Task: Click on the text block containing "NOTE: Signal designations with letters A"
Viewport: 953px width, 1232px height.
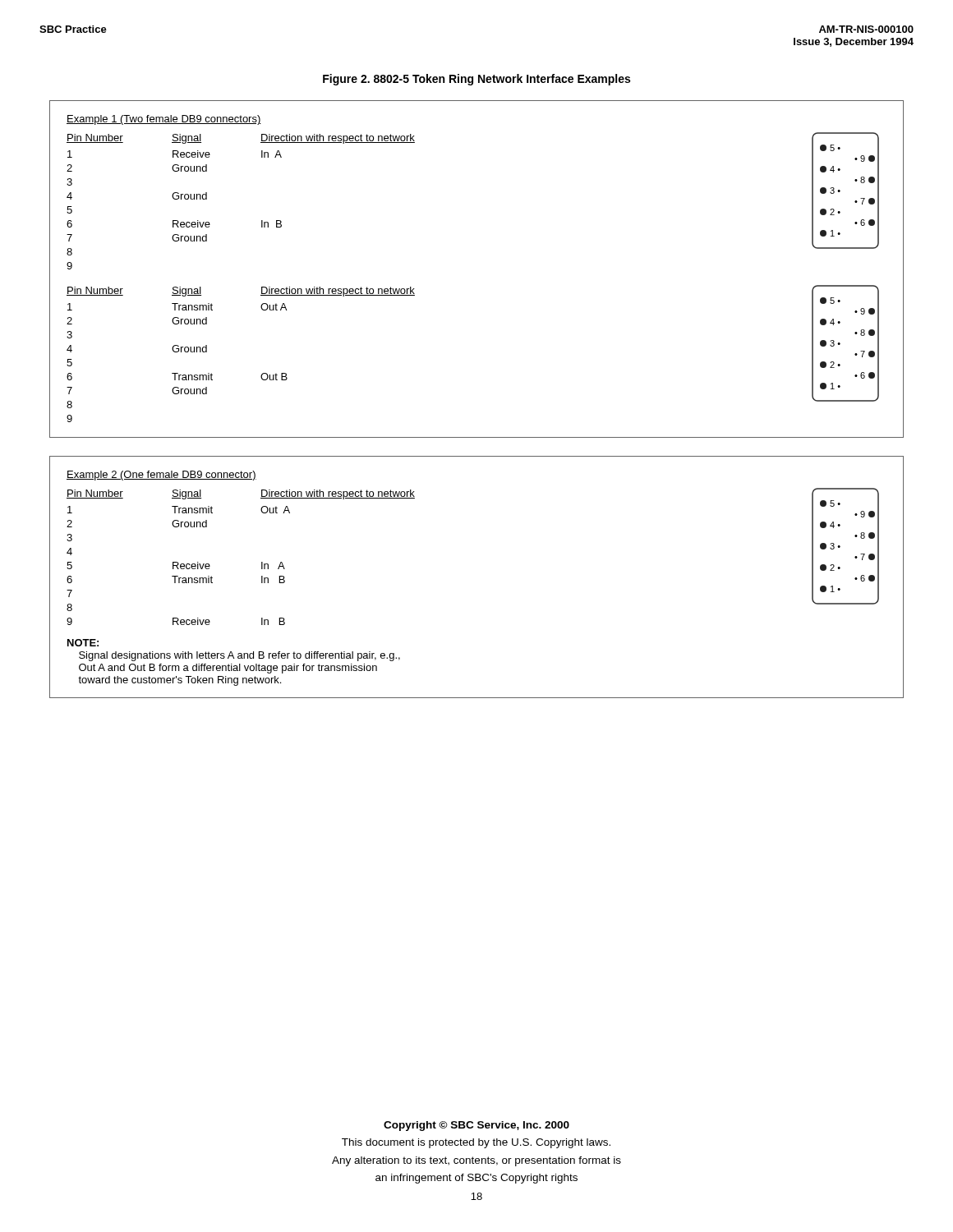Action: point(234,661)
